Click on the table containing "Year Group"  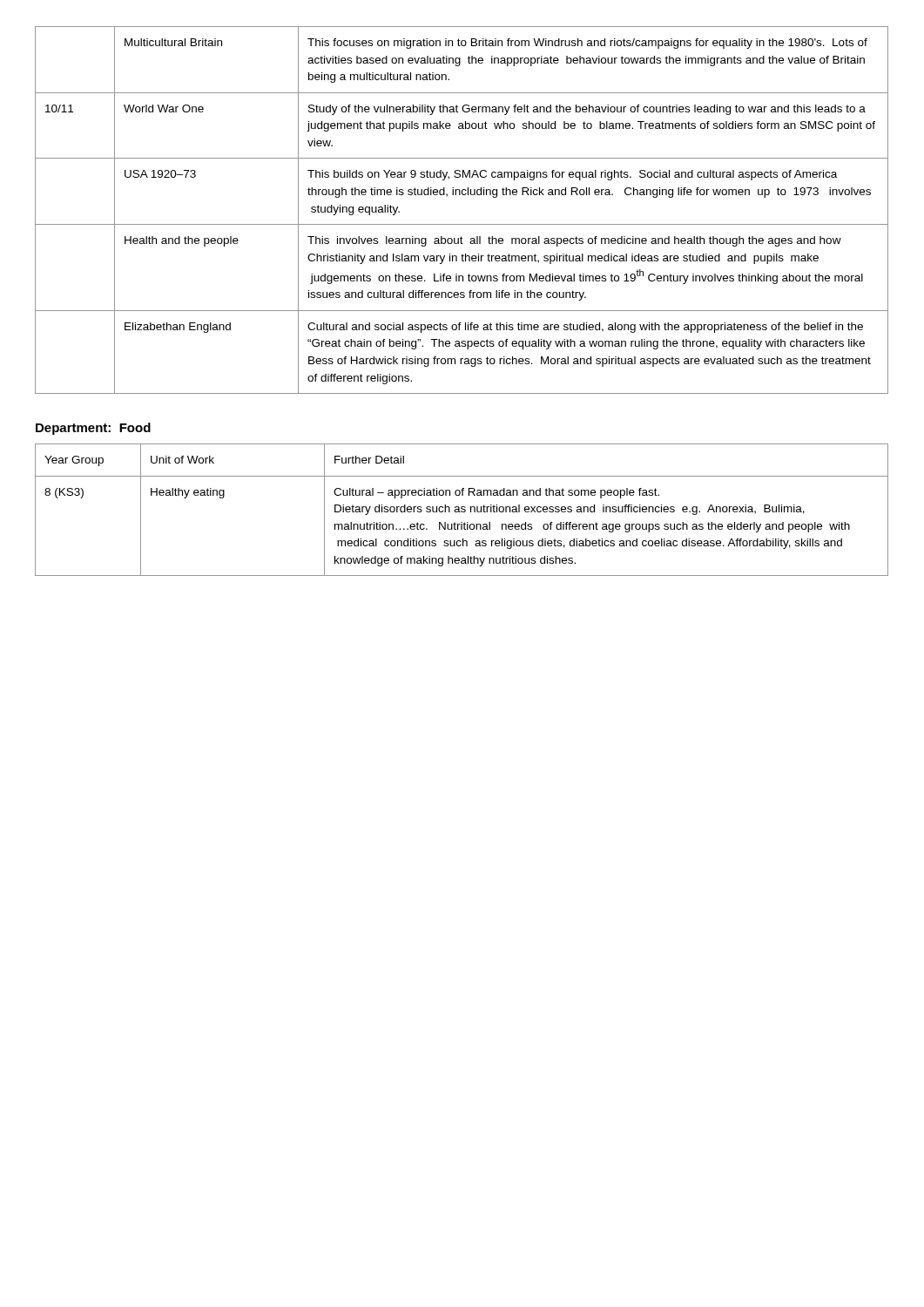pyautogui.click(x=462, y=510)
